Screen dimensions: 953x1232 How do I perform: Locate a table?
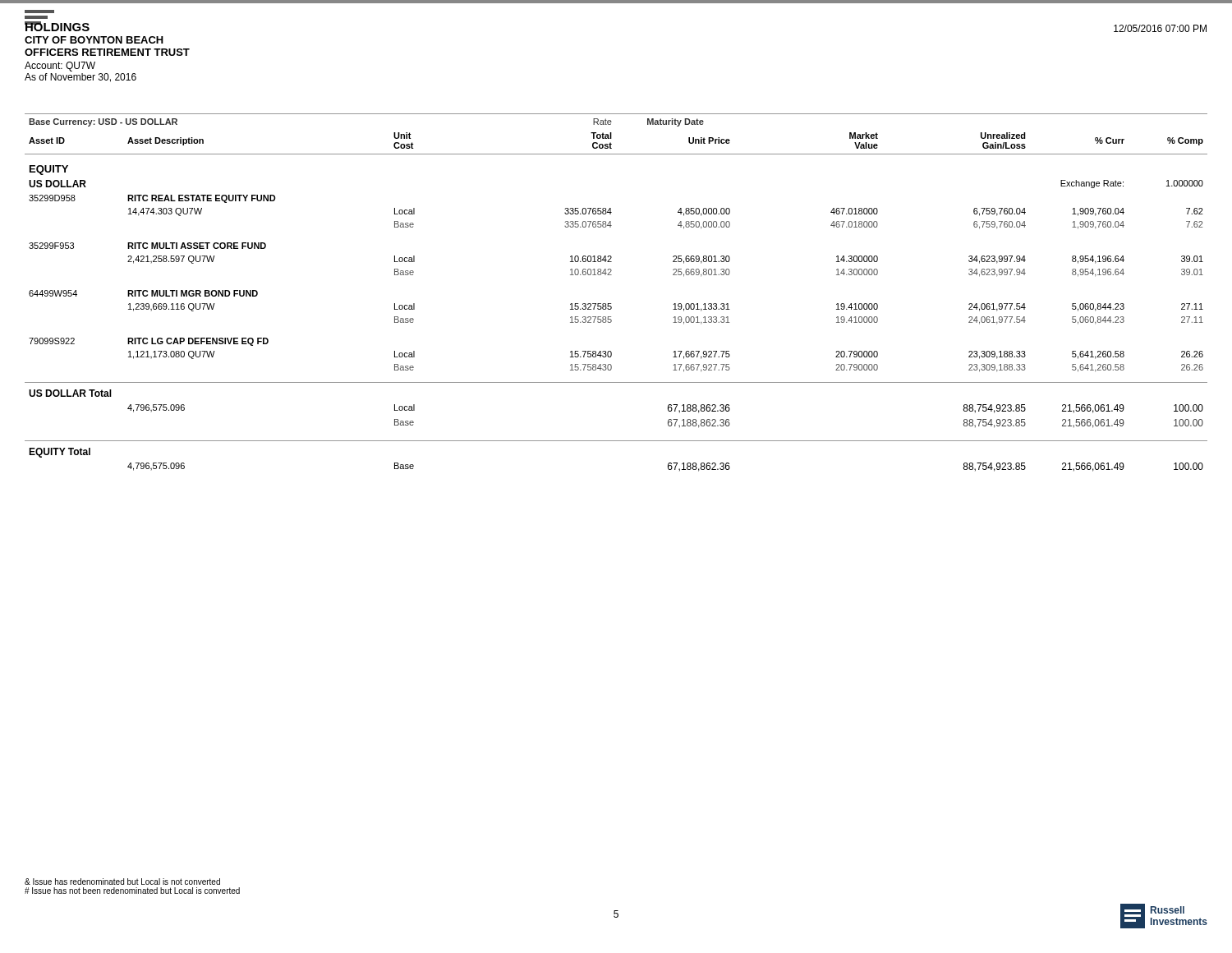point(616,294)
